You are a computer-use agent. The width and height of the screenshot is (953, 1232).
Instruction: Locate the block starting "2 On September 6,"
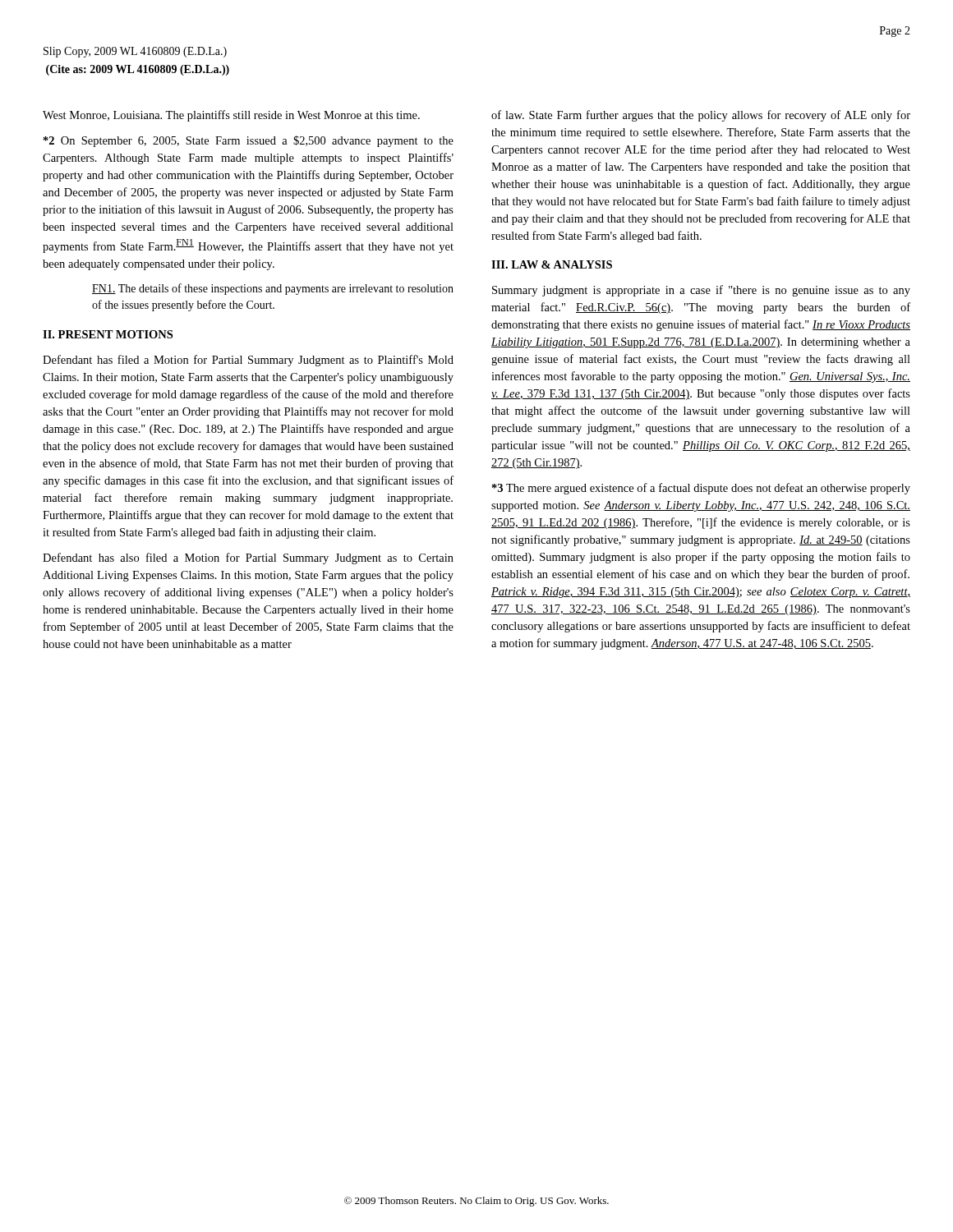point(248,202)
